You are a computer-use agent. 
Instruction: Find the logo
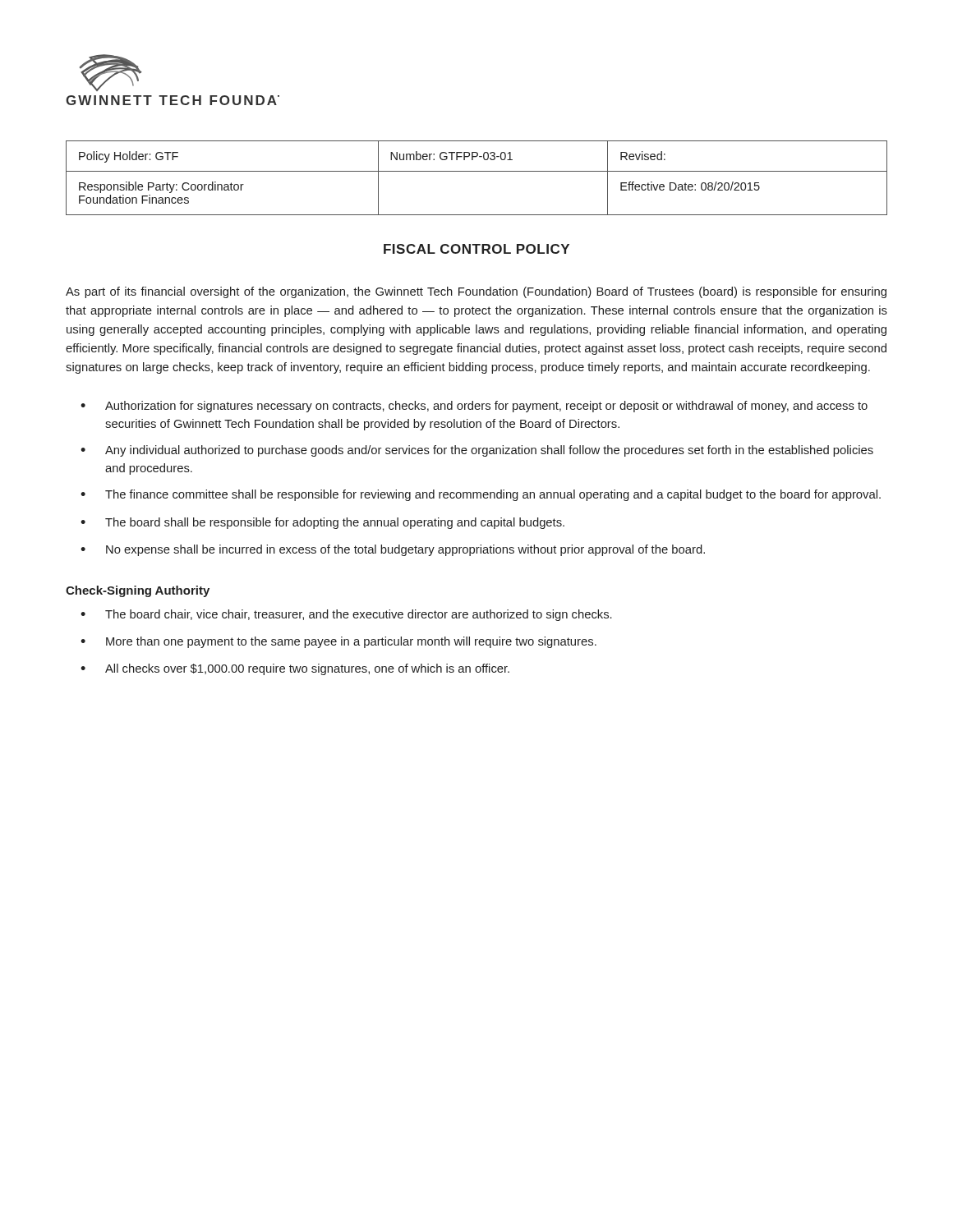(x=476, y=83)
